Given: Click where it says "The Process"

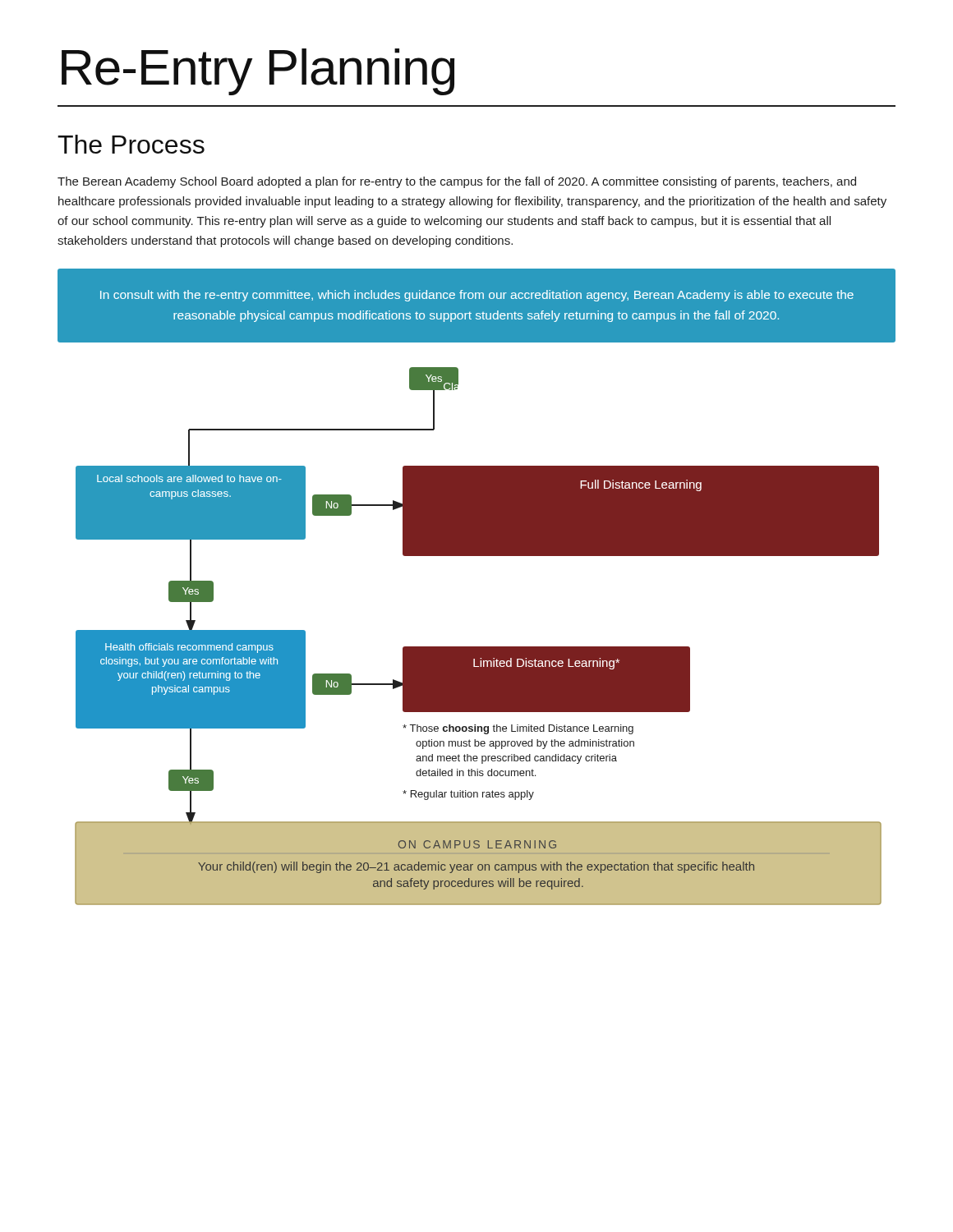Looking at the screenshot, I should 131,144.
